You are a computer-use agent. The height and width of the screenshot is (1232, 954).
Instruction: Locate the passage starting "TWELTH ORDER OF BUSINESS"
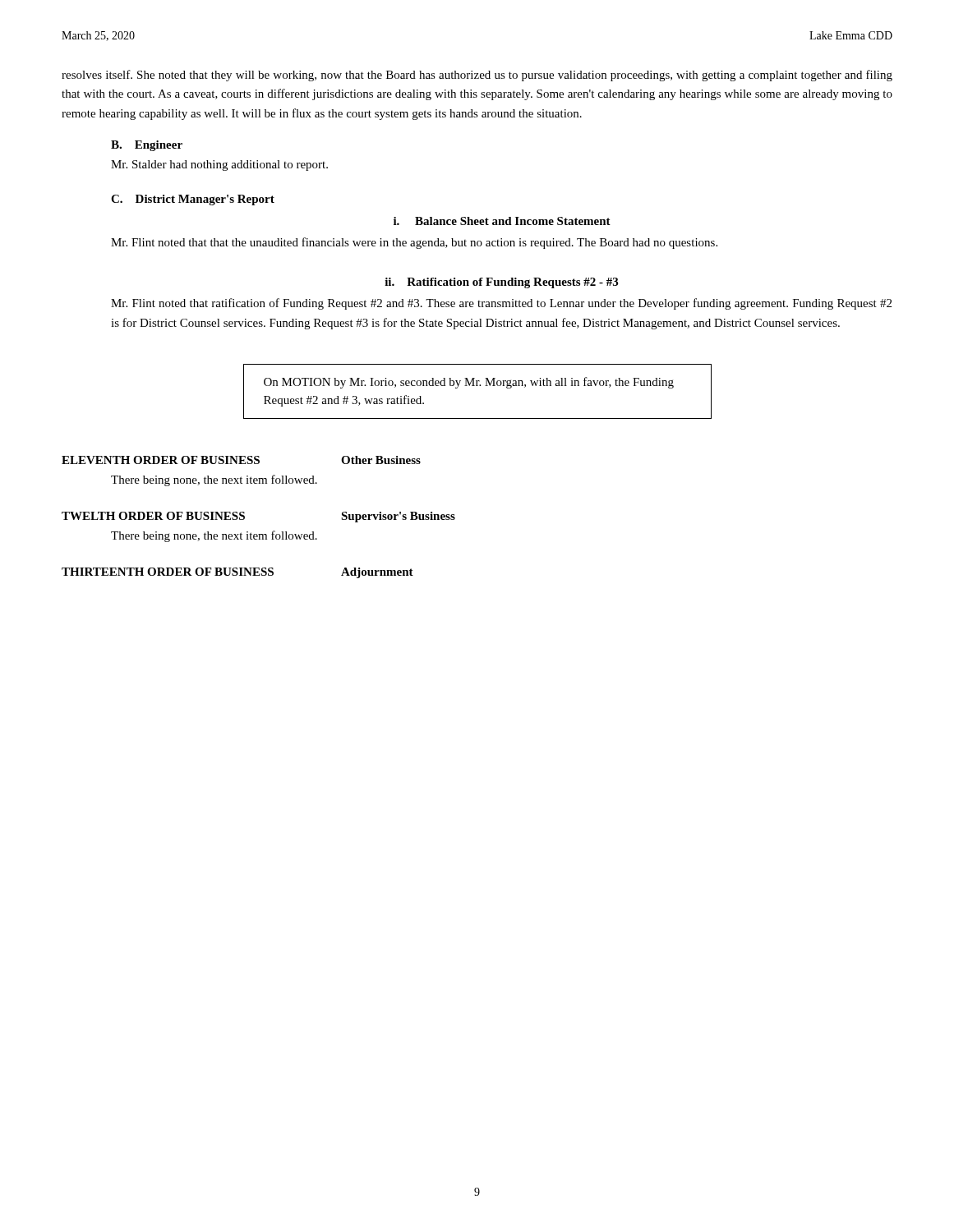pos(153,516)
